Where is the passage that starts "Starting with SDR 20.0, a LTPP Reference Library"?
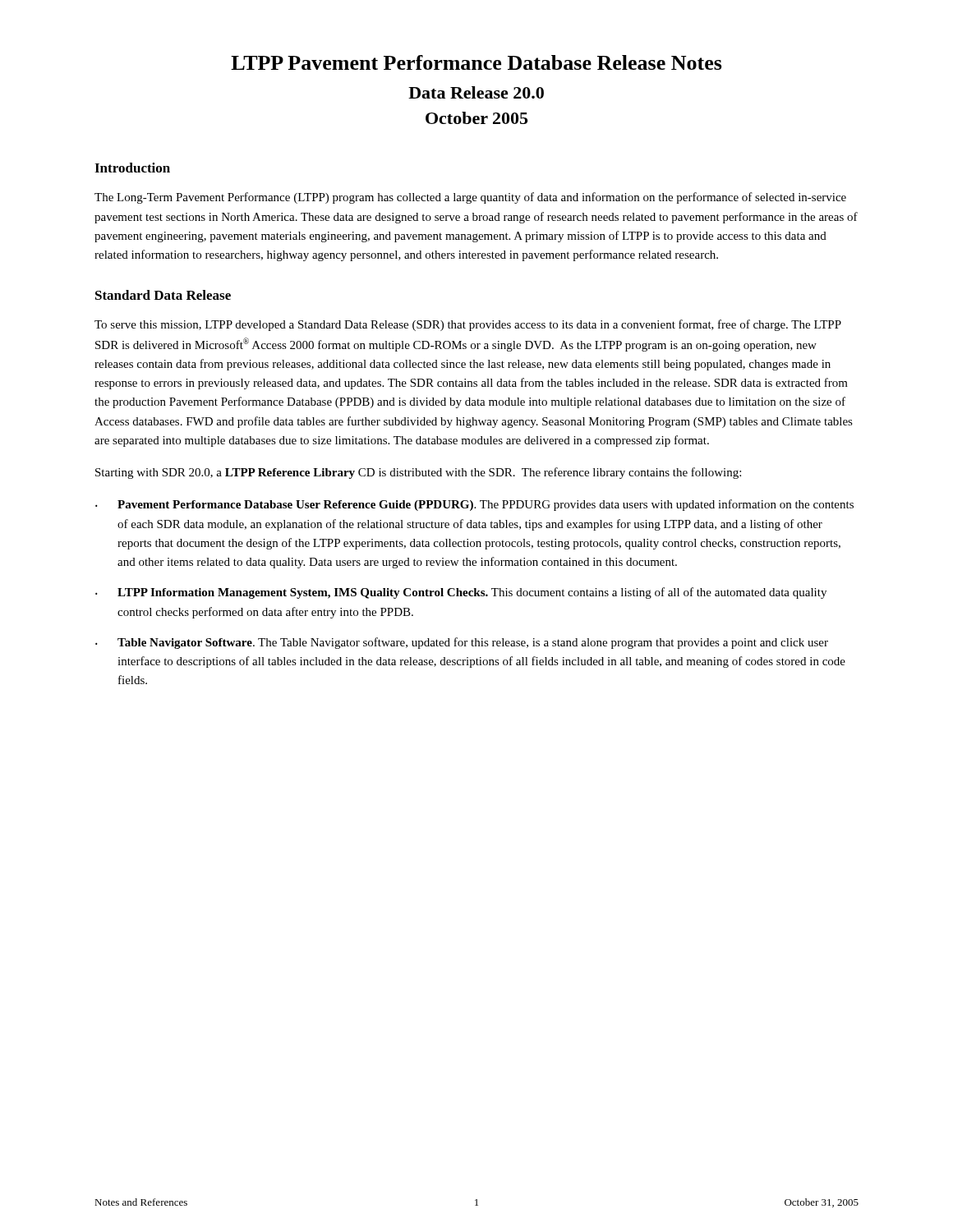953x1232 pixels. coord(418,472)
